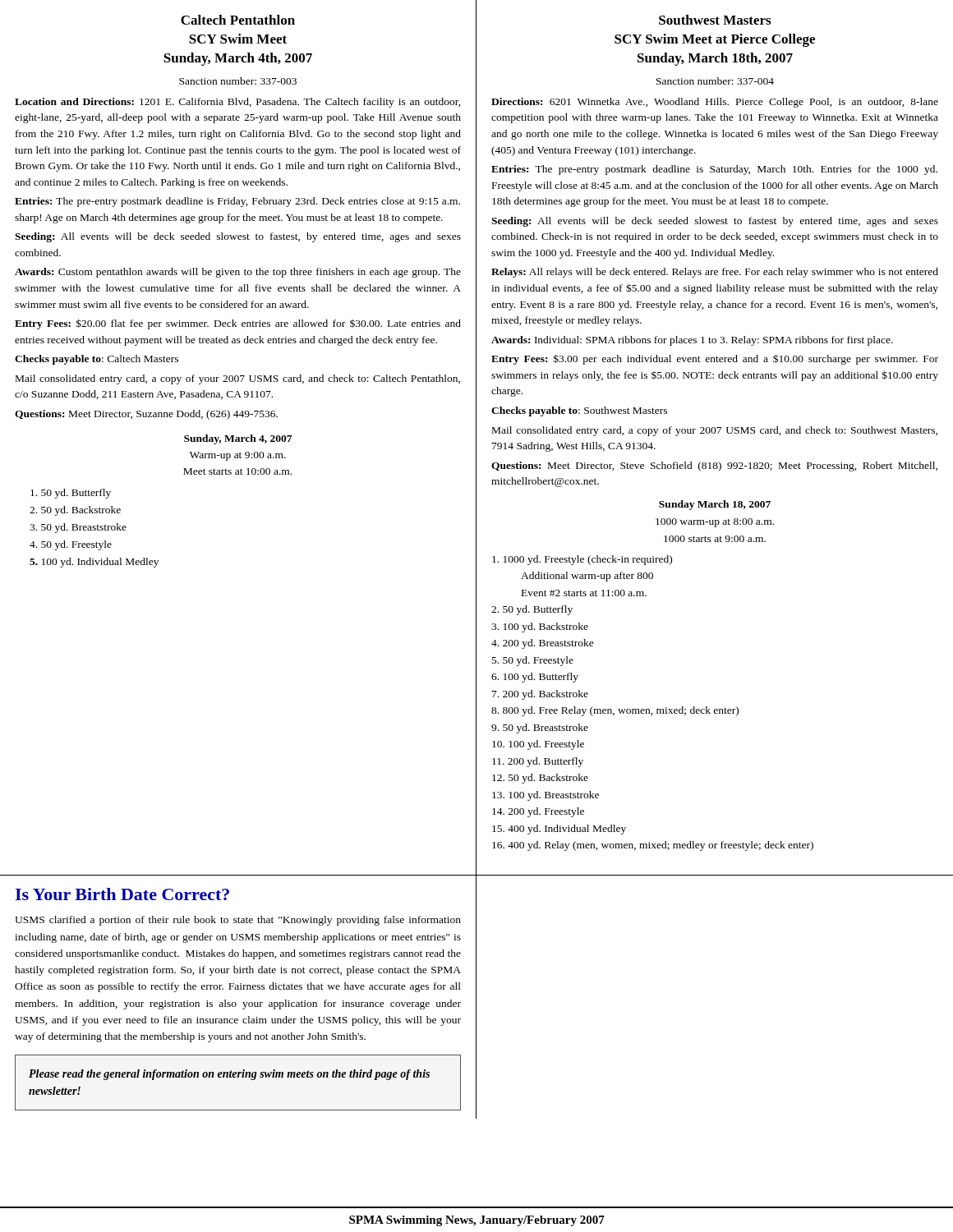Point to the text starting "Sunday March 18, 2007 1000 warm-up at 8:00"

pyautogui.click(x=715, y=521)
